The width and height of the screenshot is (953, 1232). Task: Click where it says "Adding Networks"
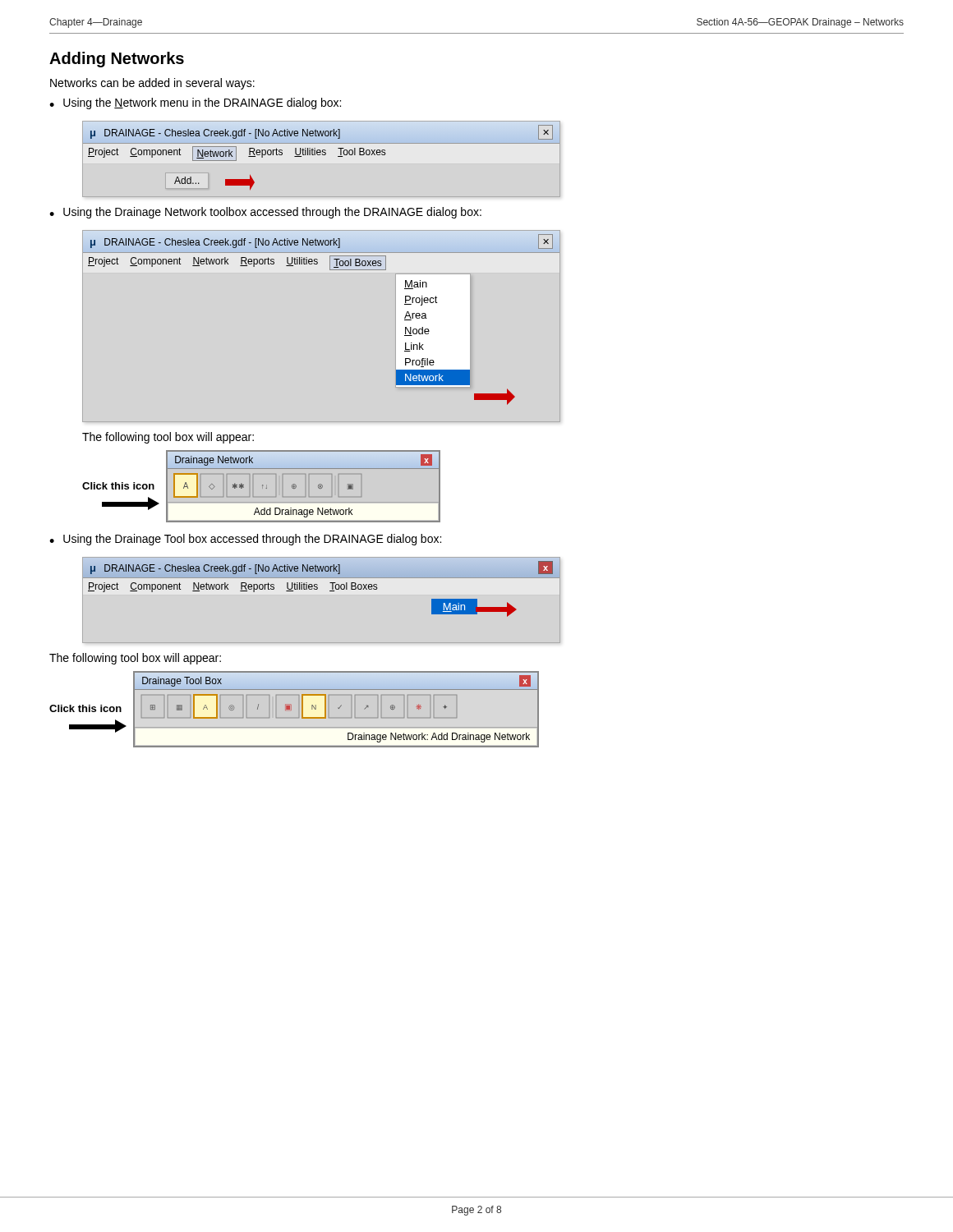(x=117, y=58)
